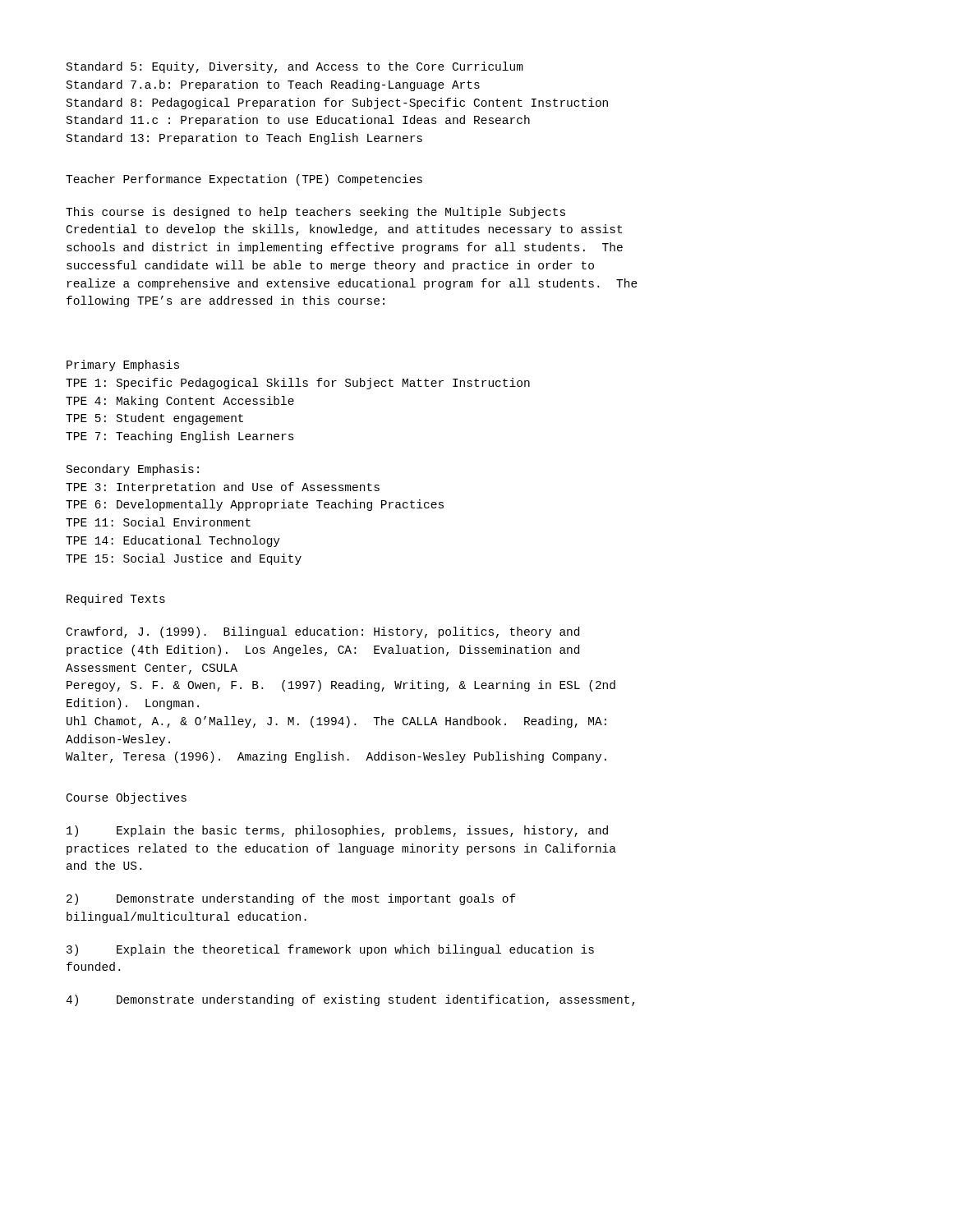Point to the block beginning "This course is designed to"

coord(352,257)
